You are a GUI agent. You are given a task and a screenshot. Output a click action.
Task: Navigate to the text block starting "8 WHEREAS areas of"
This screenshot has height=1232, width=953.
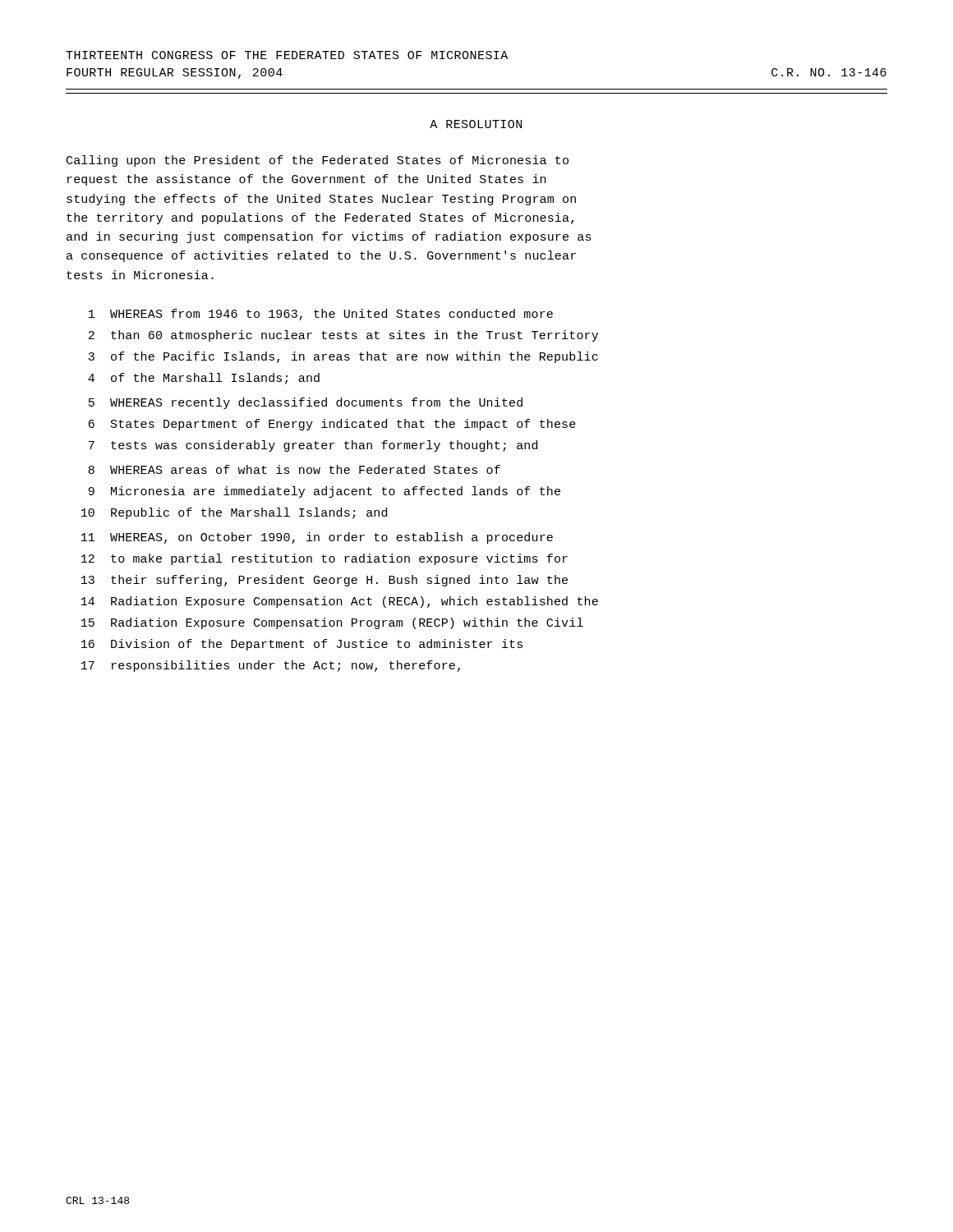point(476,471)
